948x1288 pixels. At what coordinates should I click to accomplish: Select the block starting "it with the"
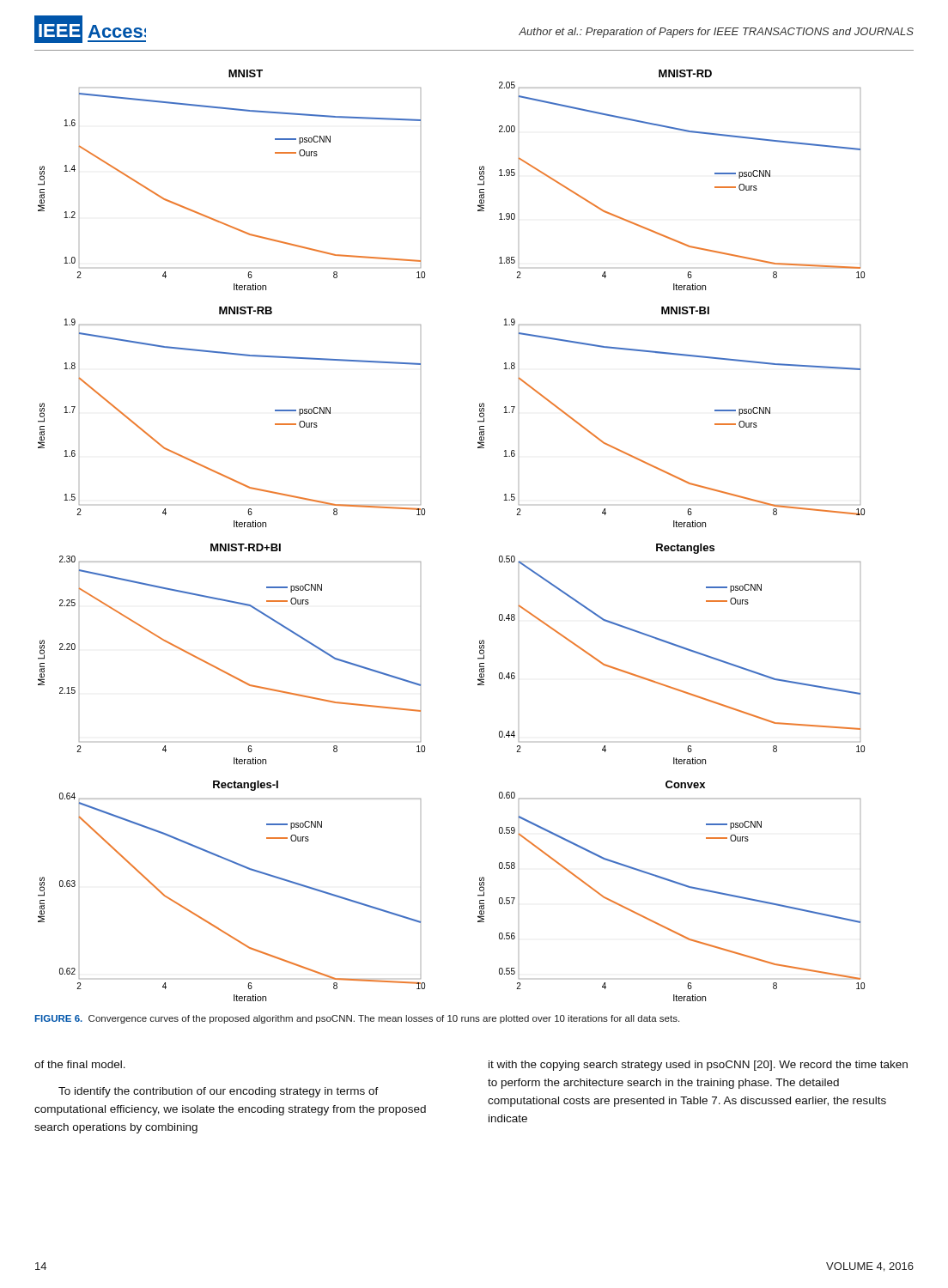(698, 1091)
